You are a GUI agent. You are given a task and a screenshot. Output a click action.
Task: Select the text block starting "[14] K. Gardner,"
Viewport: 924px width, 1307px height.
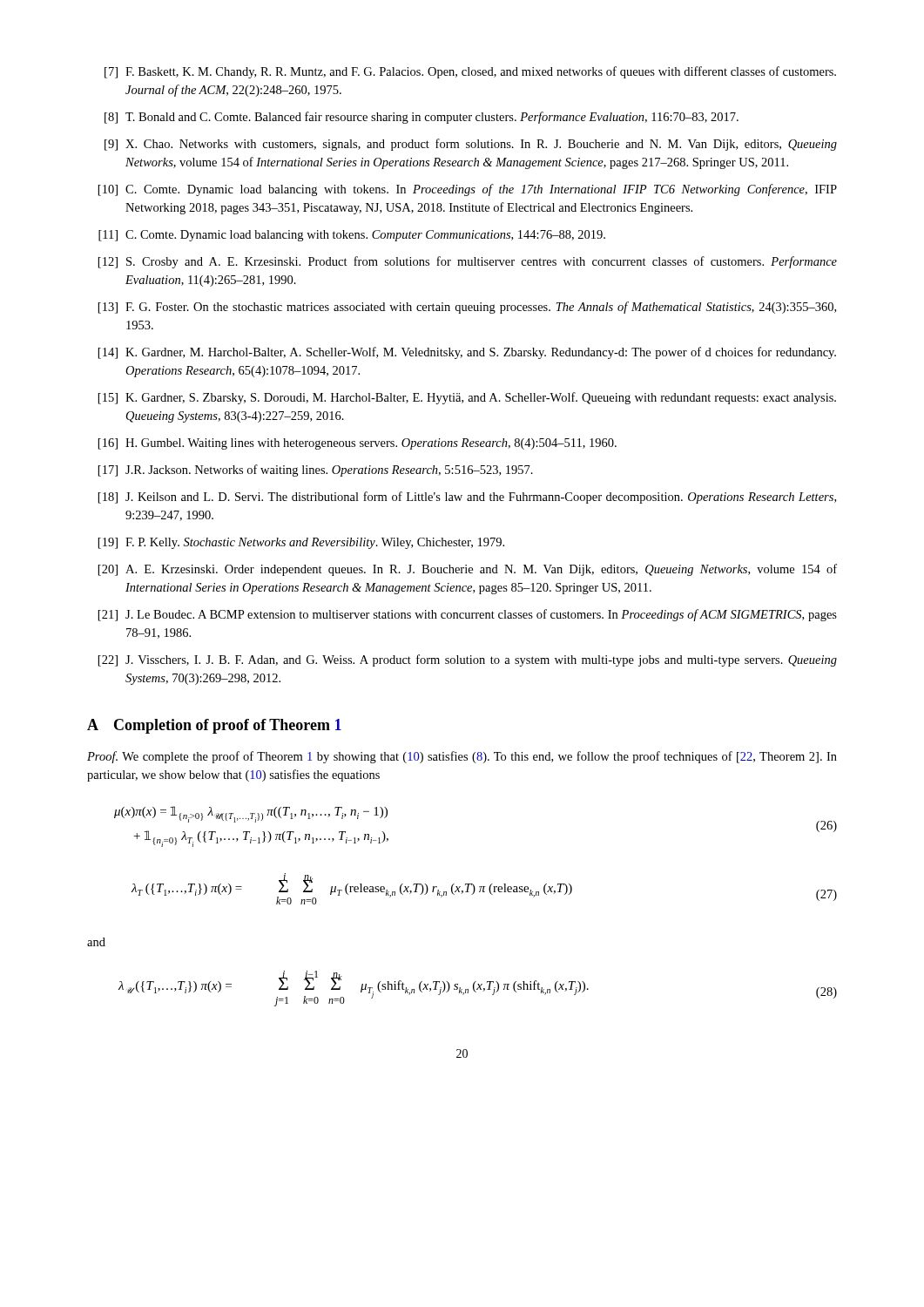pyautogui.click(x=462, y=362)
